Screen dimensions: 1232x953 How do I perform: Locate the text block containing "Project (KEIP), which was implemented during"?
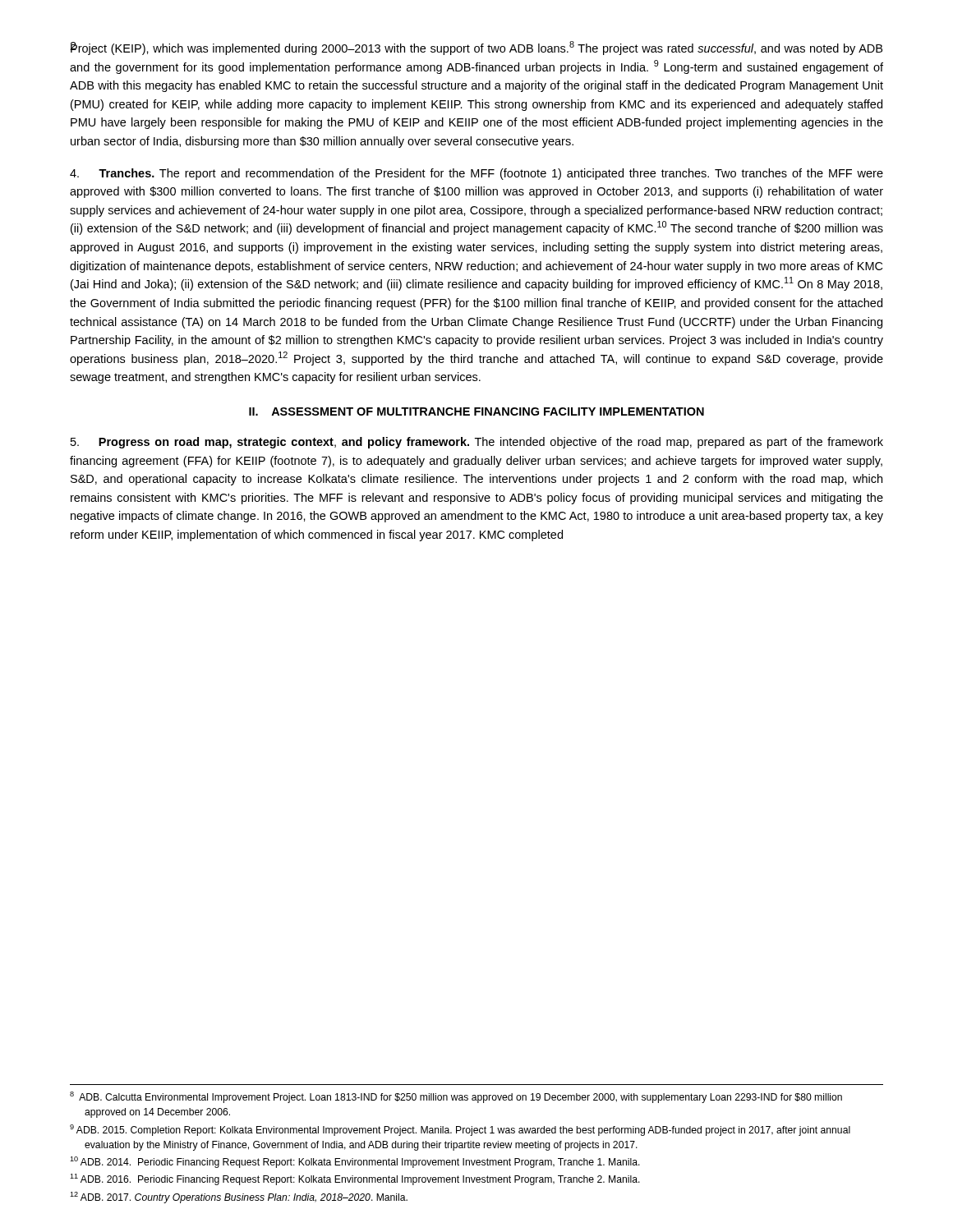(x=476, y=94)
